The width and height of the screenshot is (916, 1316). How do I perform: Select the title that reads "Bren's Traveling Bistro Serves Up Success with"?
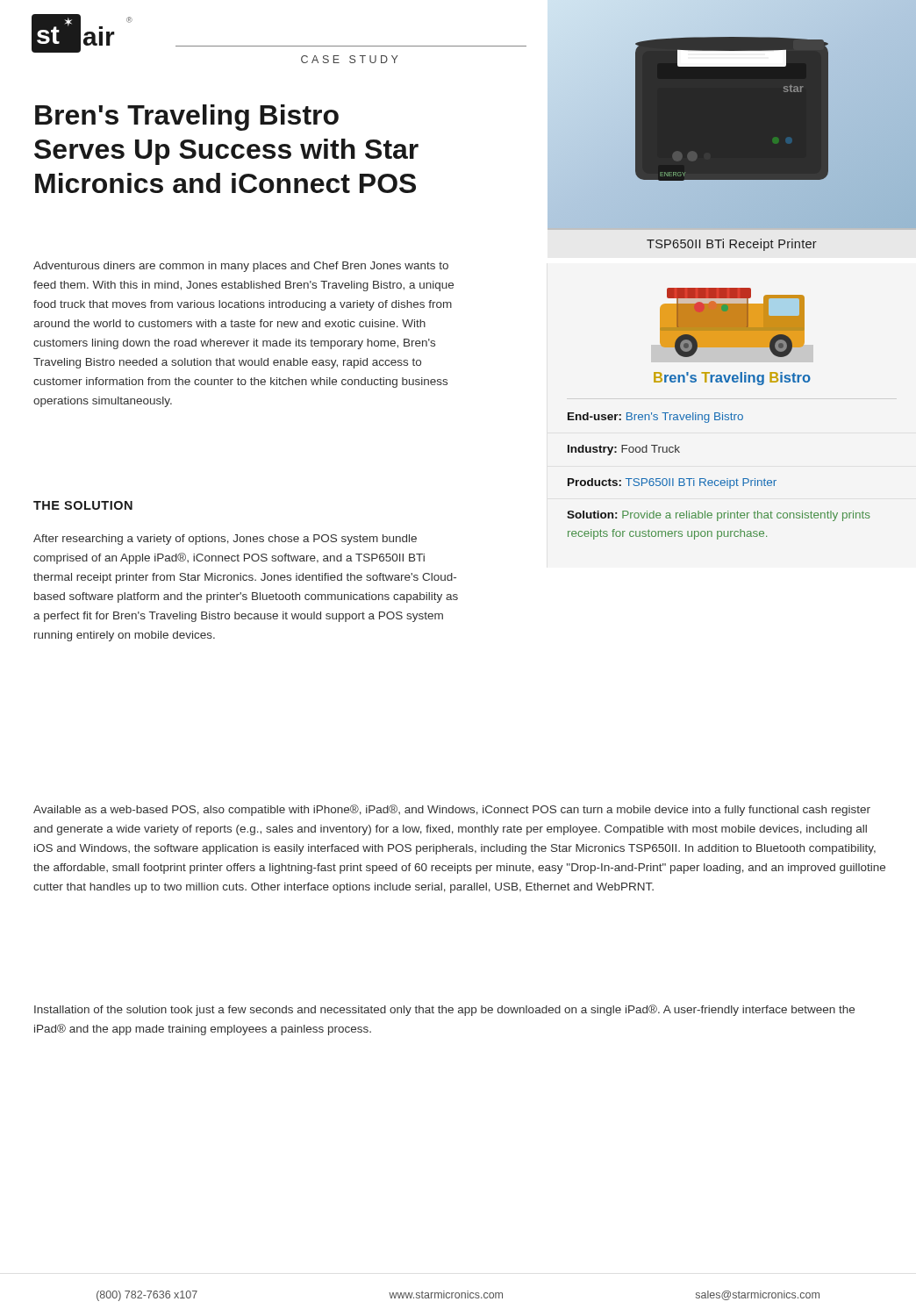pyautogui.click(x=246, y=150)
